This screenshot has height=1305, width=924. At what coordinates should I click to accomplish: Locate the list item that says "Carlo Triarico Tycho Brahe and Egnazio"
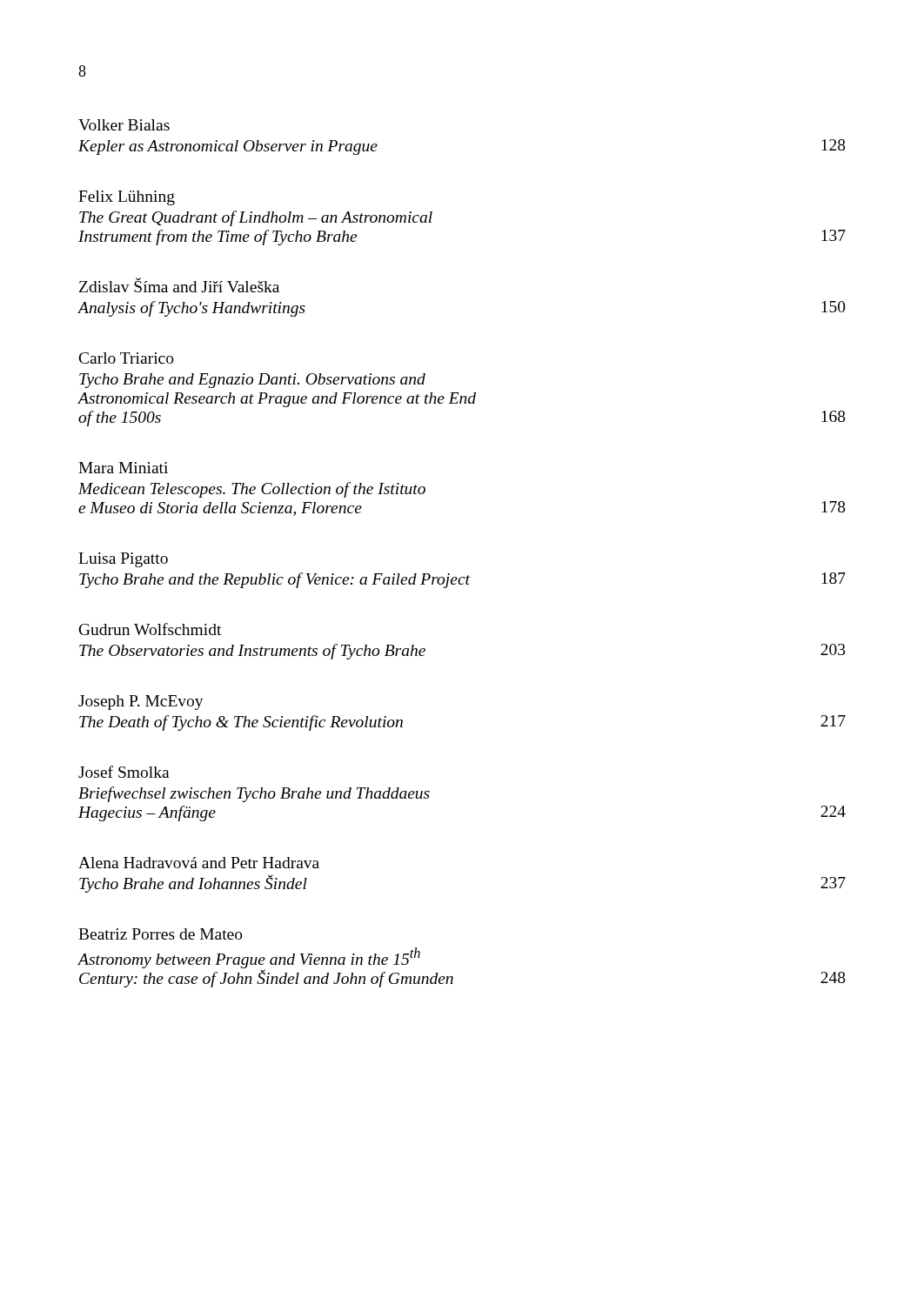pos(462,388)
